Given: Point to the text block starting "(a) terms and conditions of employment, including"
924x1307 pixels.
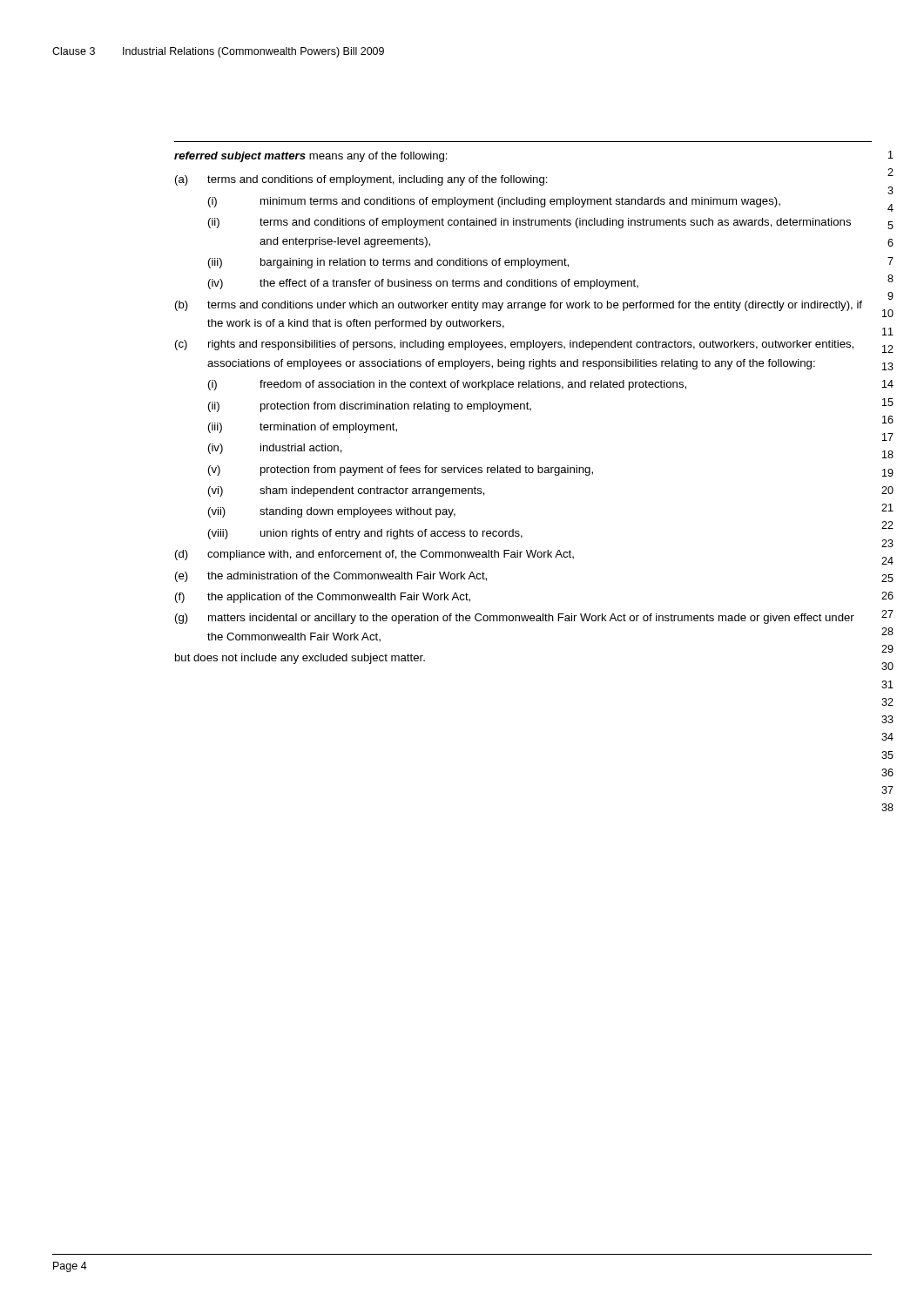Looking at the screenshot, I should [x=523, y=180].
